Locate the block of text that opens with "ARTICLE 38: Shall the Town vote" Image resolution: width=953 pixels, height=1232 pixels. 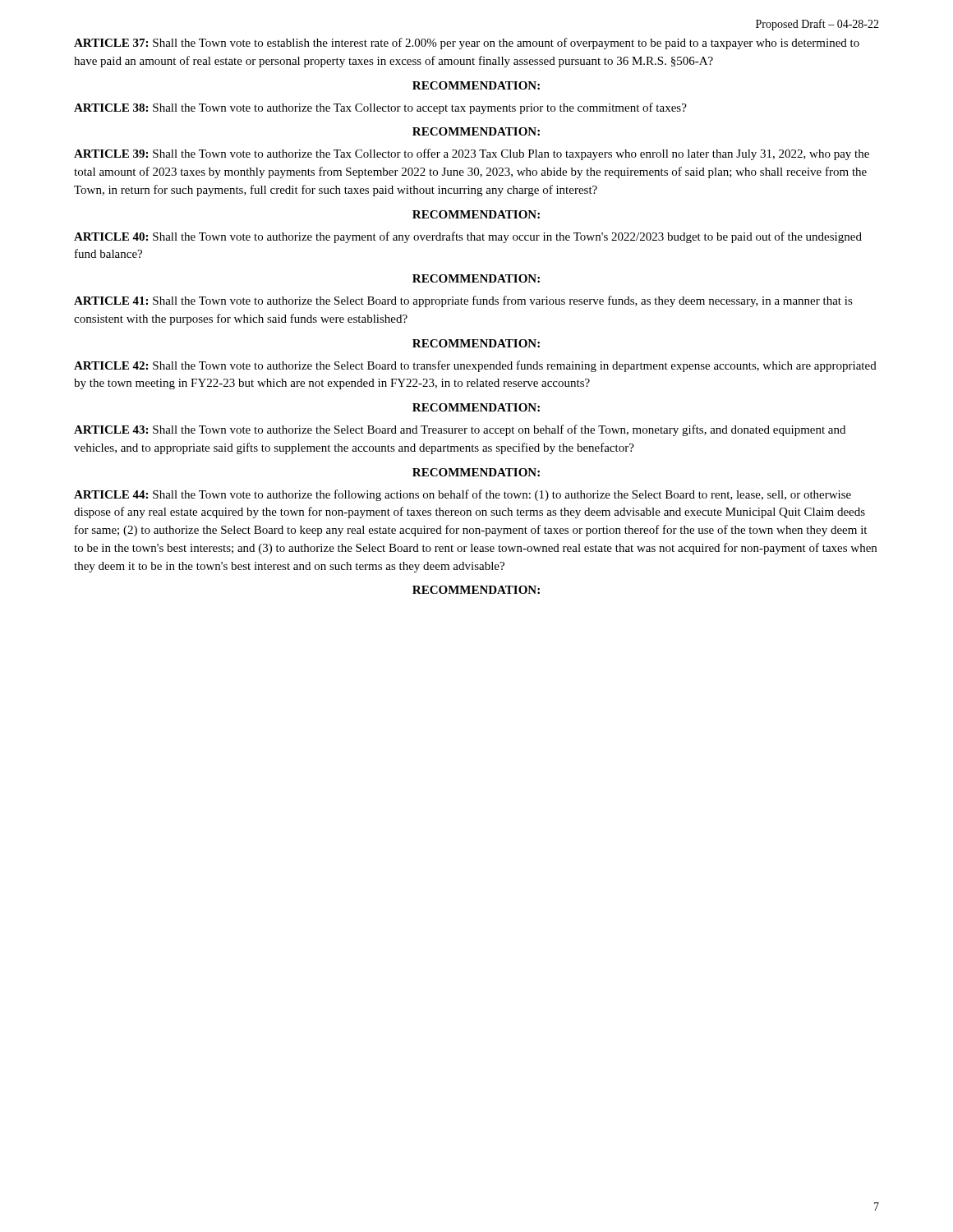(380, 107)
